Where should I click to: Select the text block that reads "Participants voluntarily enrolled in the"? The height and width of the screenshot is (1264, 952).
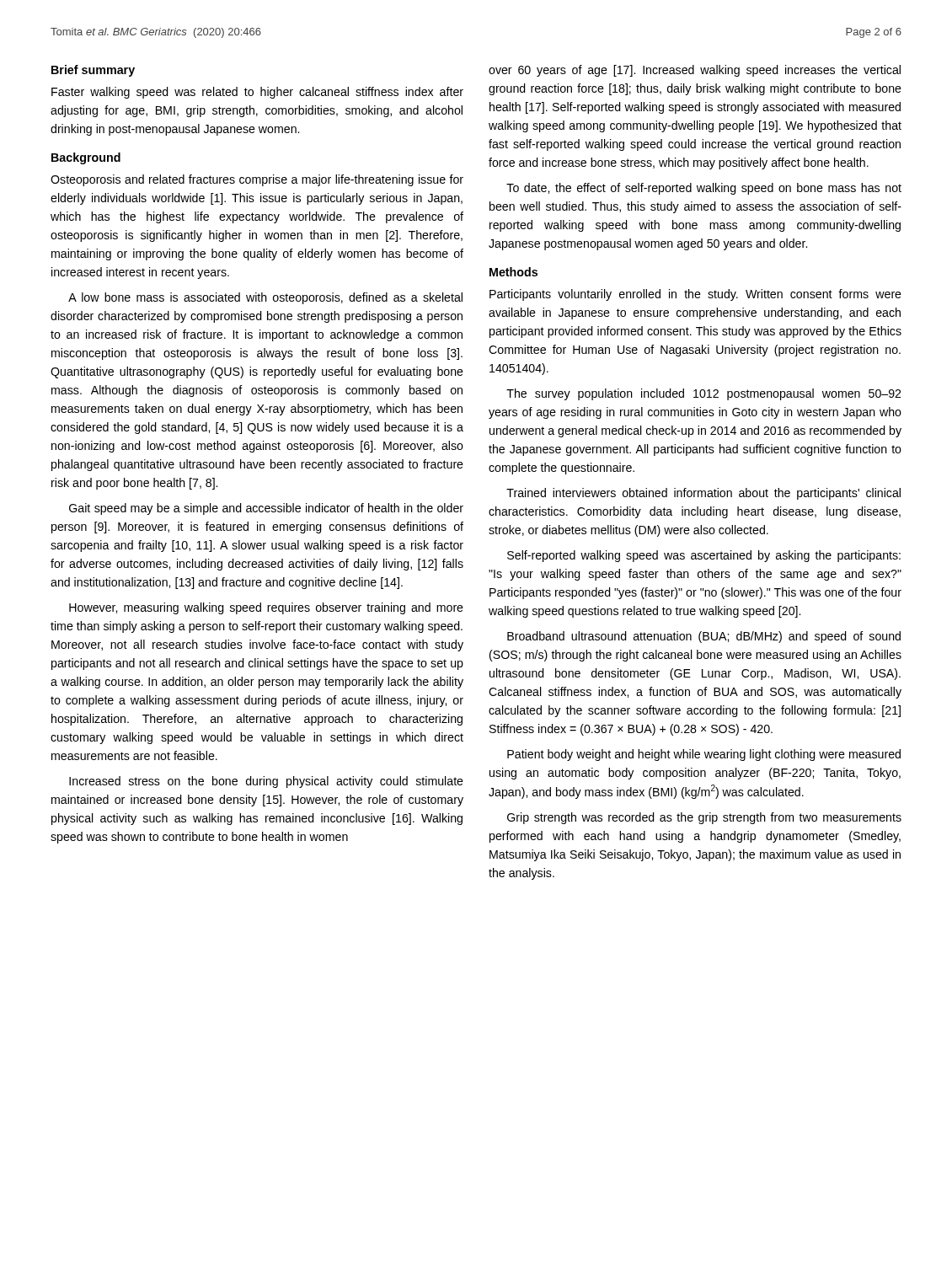(x=695, y=584)
